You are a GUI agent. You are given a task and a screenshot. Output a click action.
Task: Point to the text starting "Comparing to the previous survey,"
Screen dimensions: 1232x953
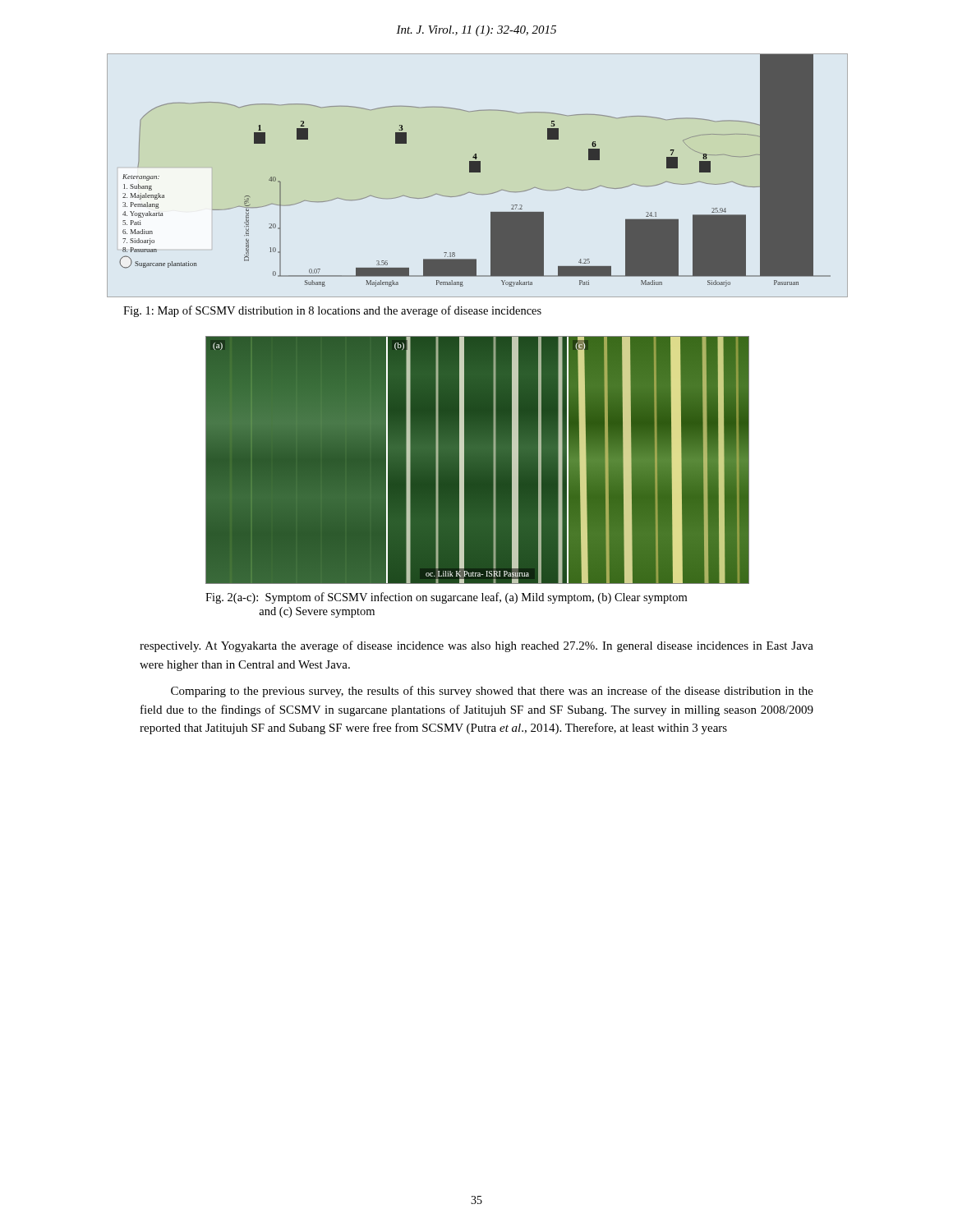point(476,709)
